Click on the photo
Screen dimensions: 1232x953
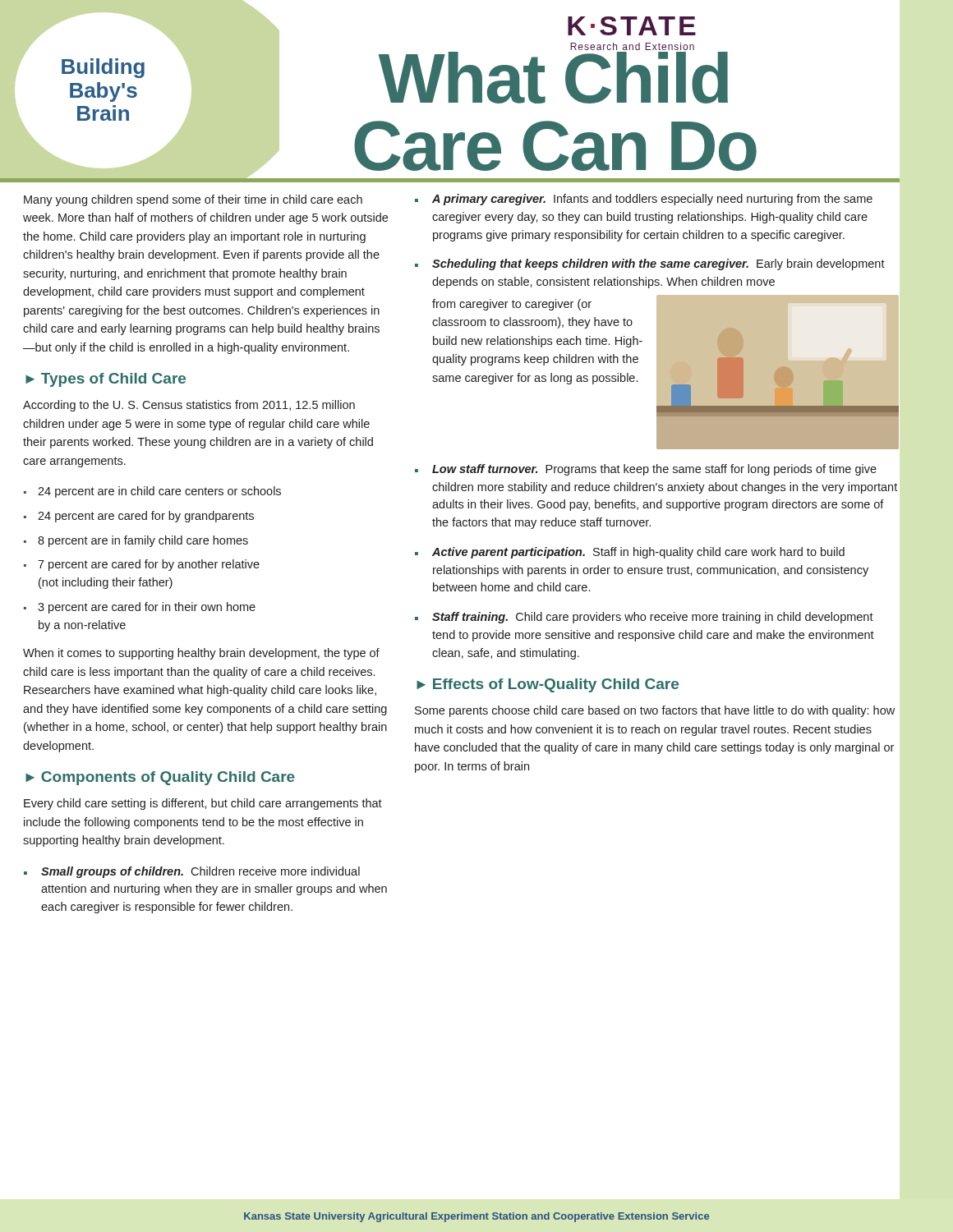[x=778, y=372]
